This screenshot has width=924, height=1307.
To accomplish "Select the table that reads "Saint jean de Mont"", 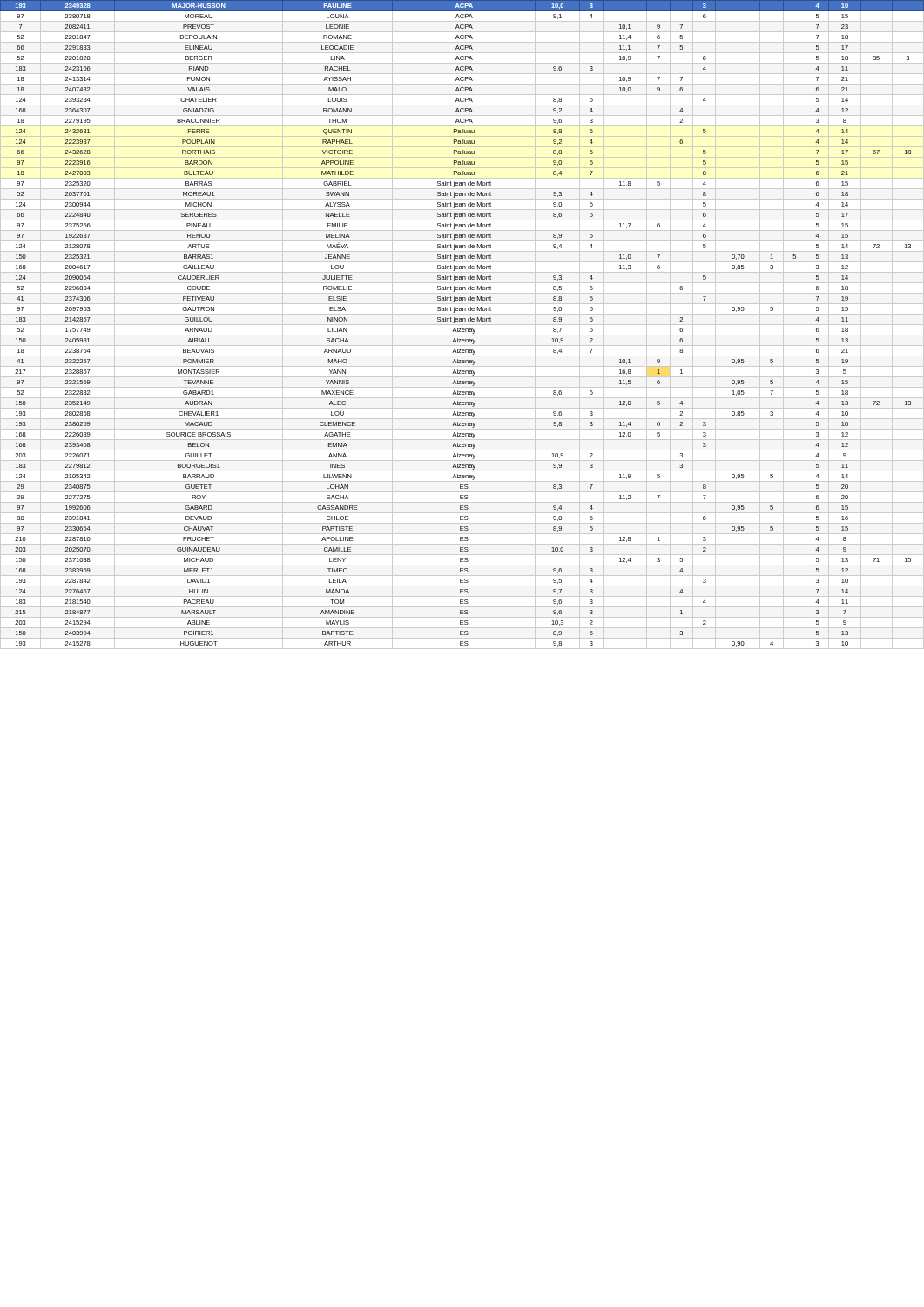I will 462,325.
